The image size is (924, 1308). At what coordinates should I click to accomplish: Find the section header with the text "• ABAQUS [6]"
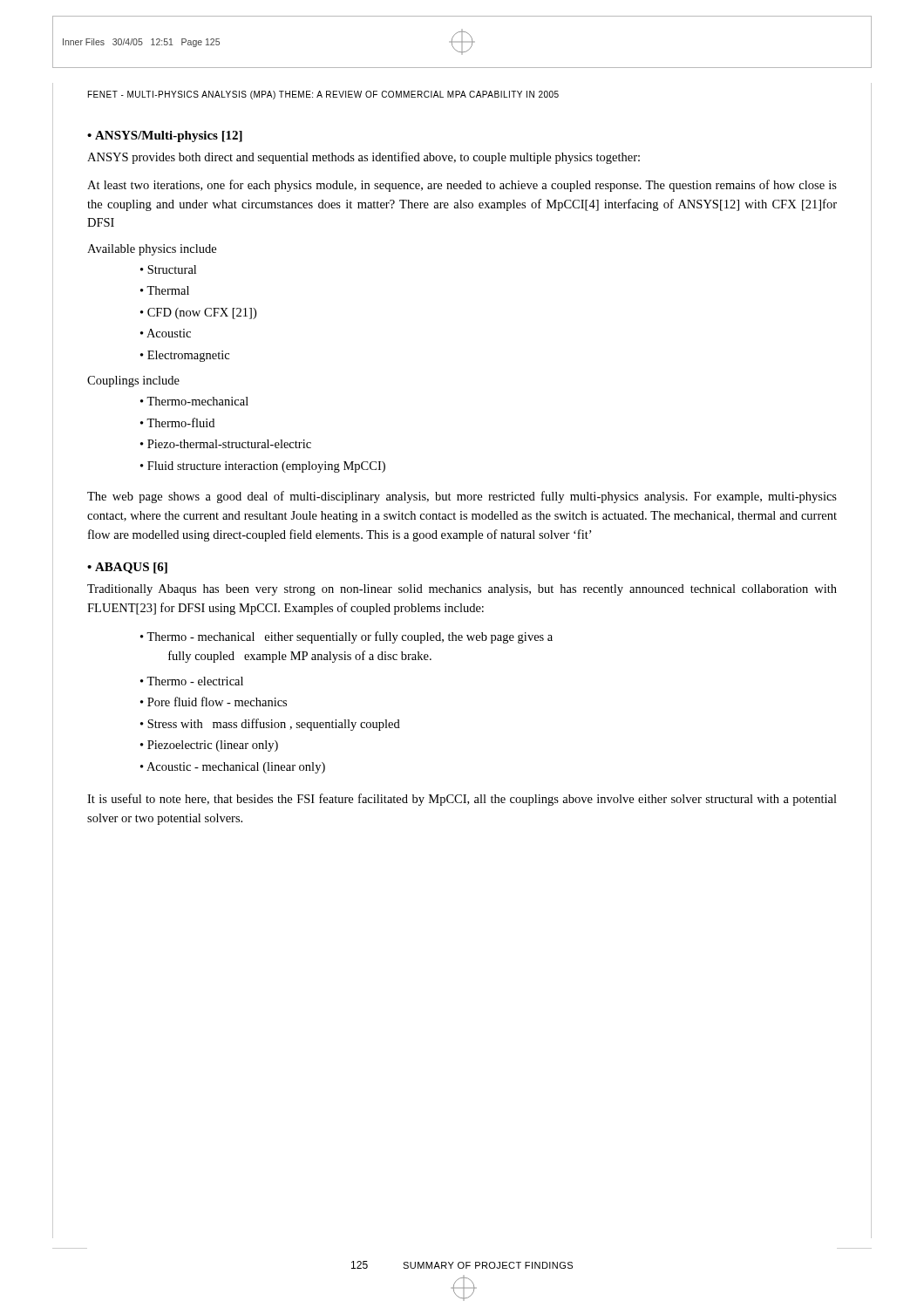pos(128,567)
